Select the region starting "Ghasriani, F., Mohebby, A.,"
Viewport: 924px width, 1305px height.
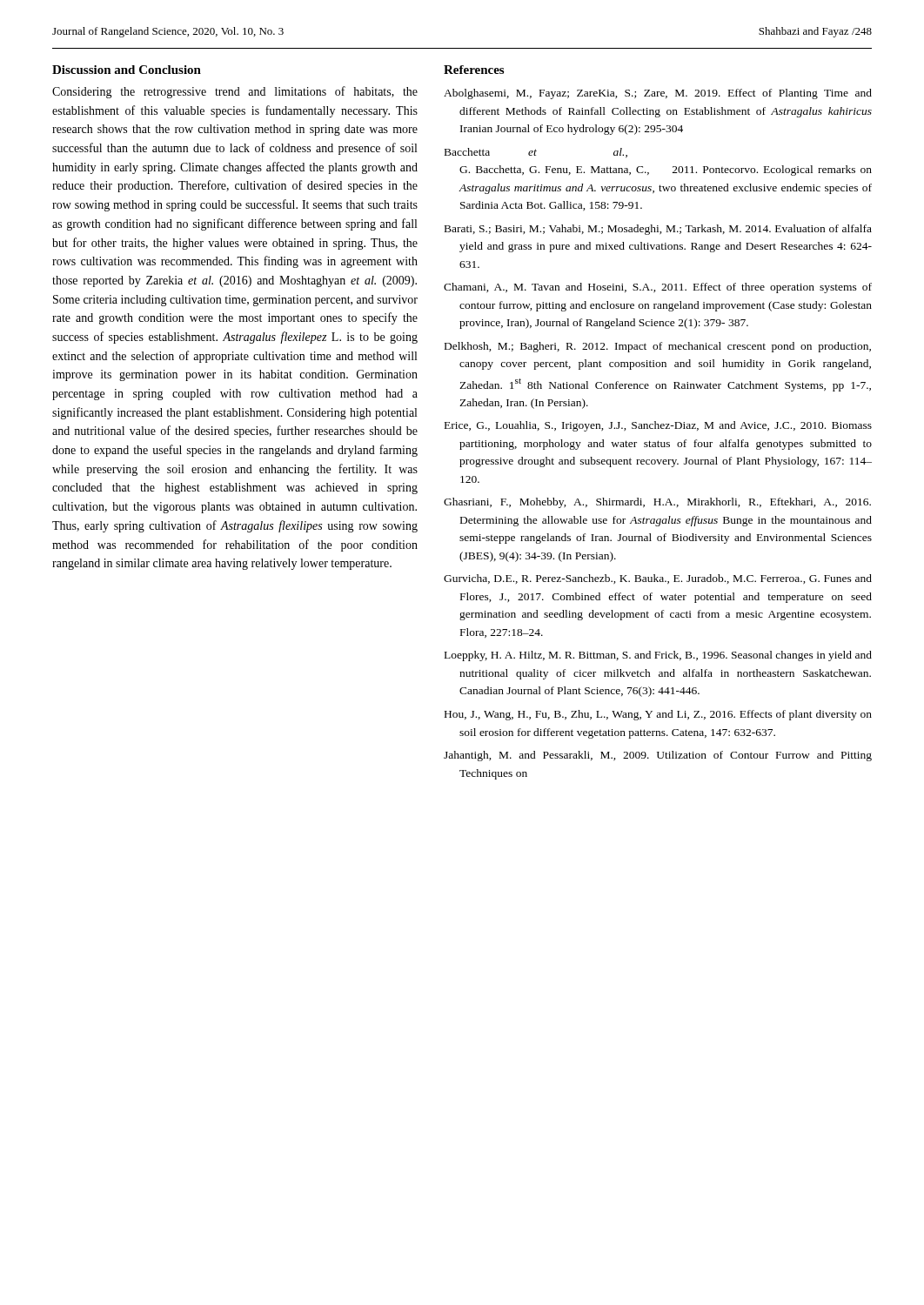click(658, 529)
